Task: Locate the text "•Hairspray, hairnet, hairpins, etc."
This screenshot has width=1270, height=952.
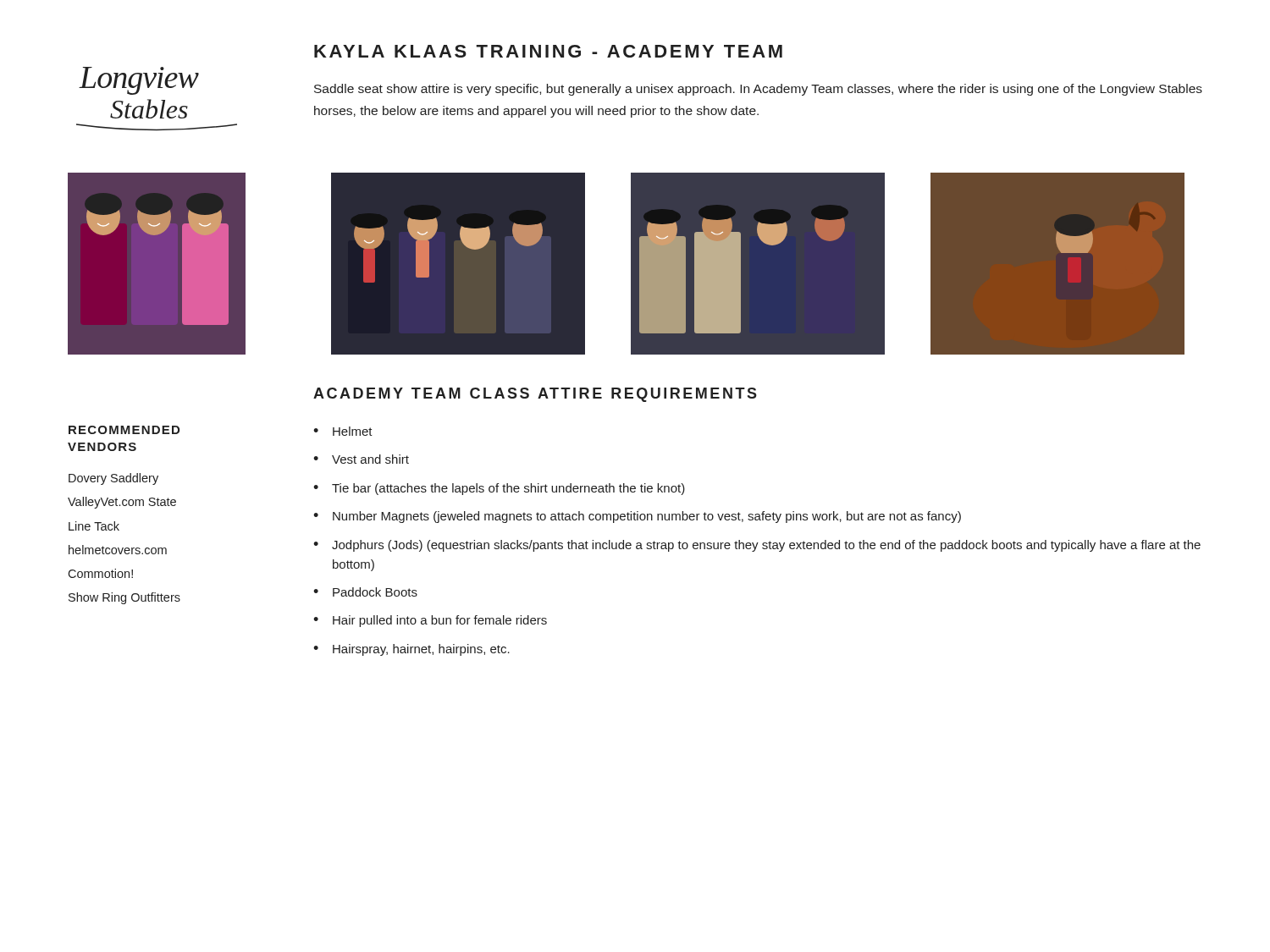Action: tap(412, 649)
